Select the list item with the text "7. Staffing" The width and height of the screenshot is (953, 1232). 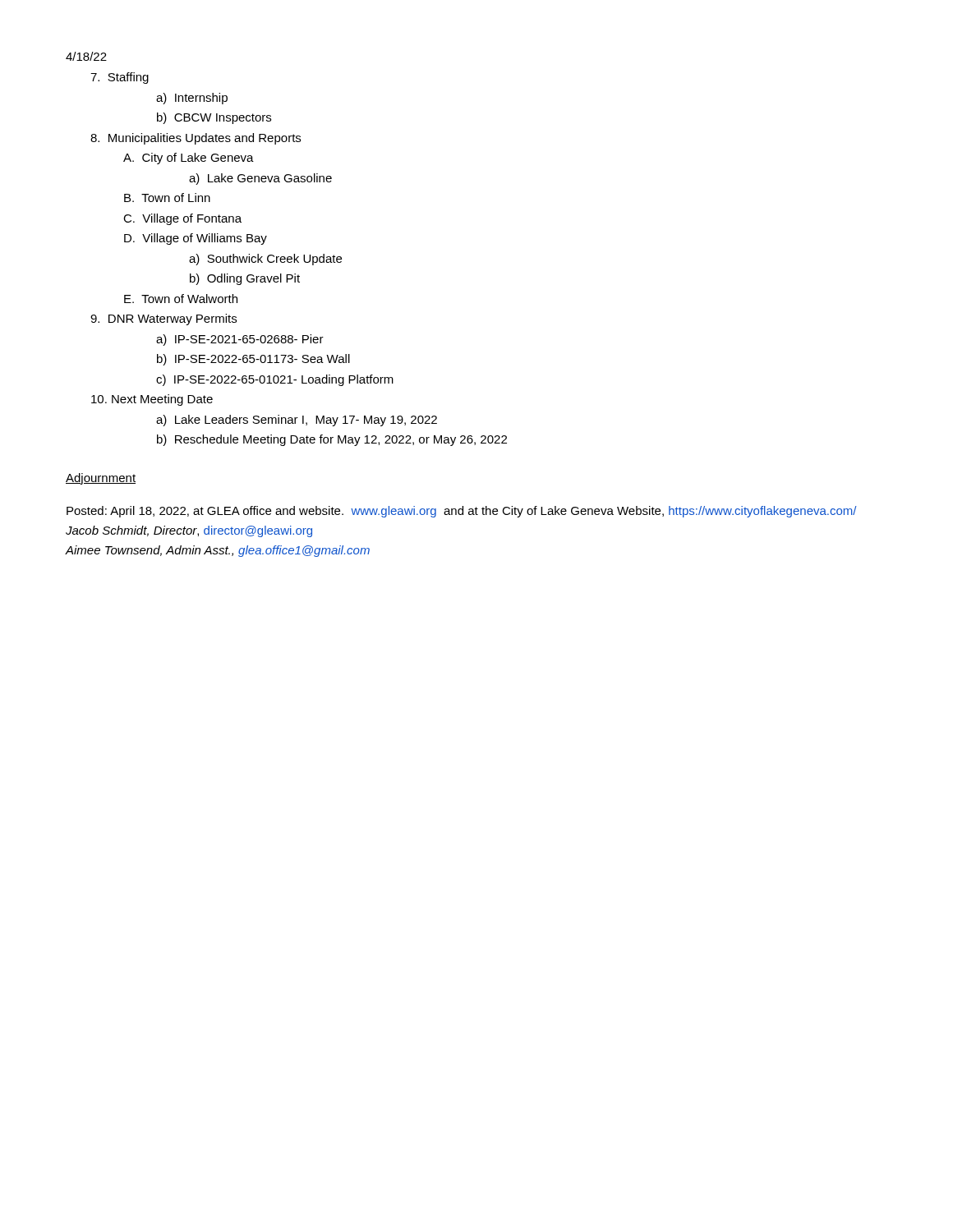pos(120,77)
